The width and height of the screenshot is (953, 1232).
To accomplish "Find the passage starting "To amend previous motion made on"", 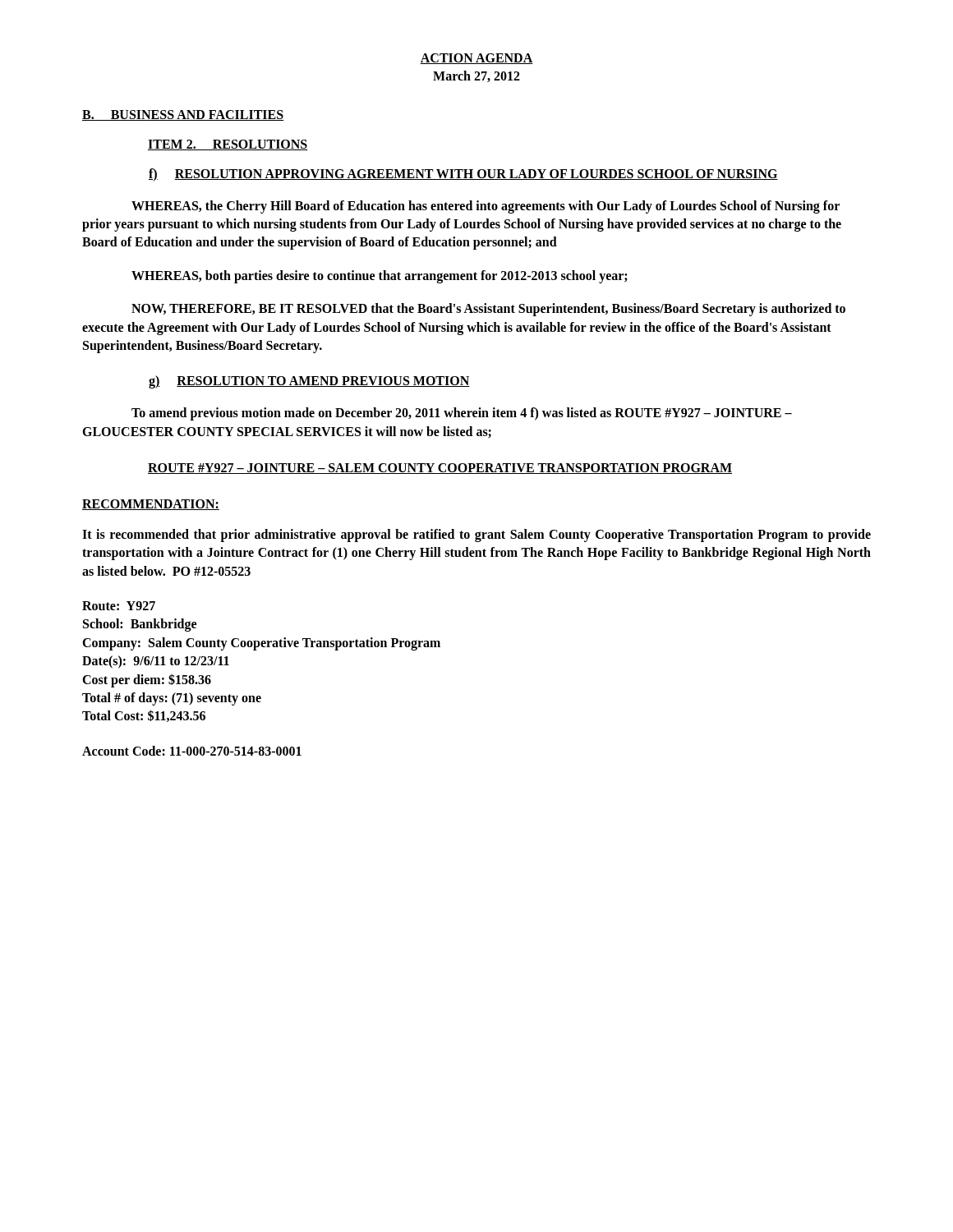I will click(476, 423).
